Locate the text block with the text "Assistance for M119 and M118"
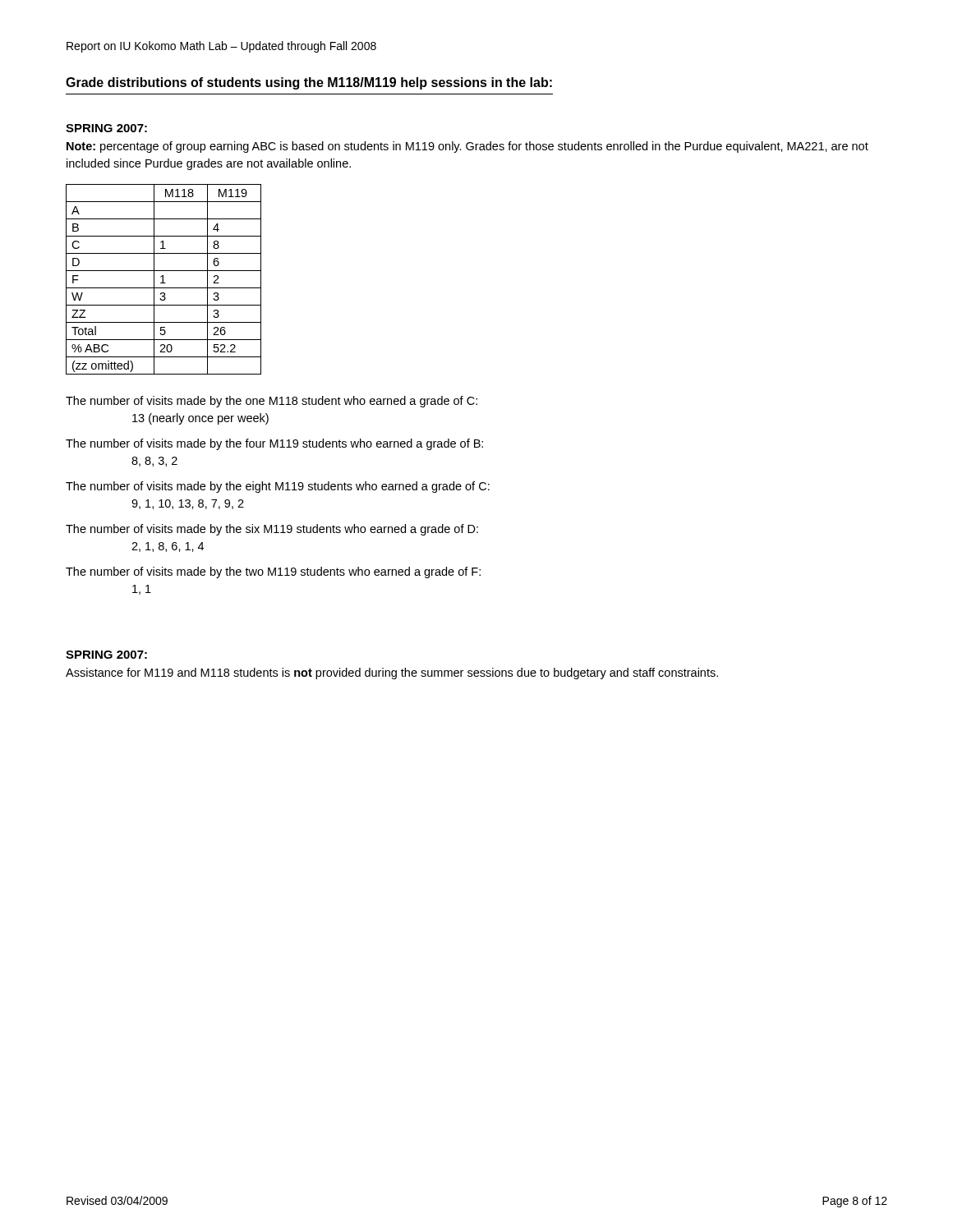 [392, 673]
